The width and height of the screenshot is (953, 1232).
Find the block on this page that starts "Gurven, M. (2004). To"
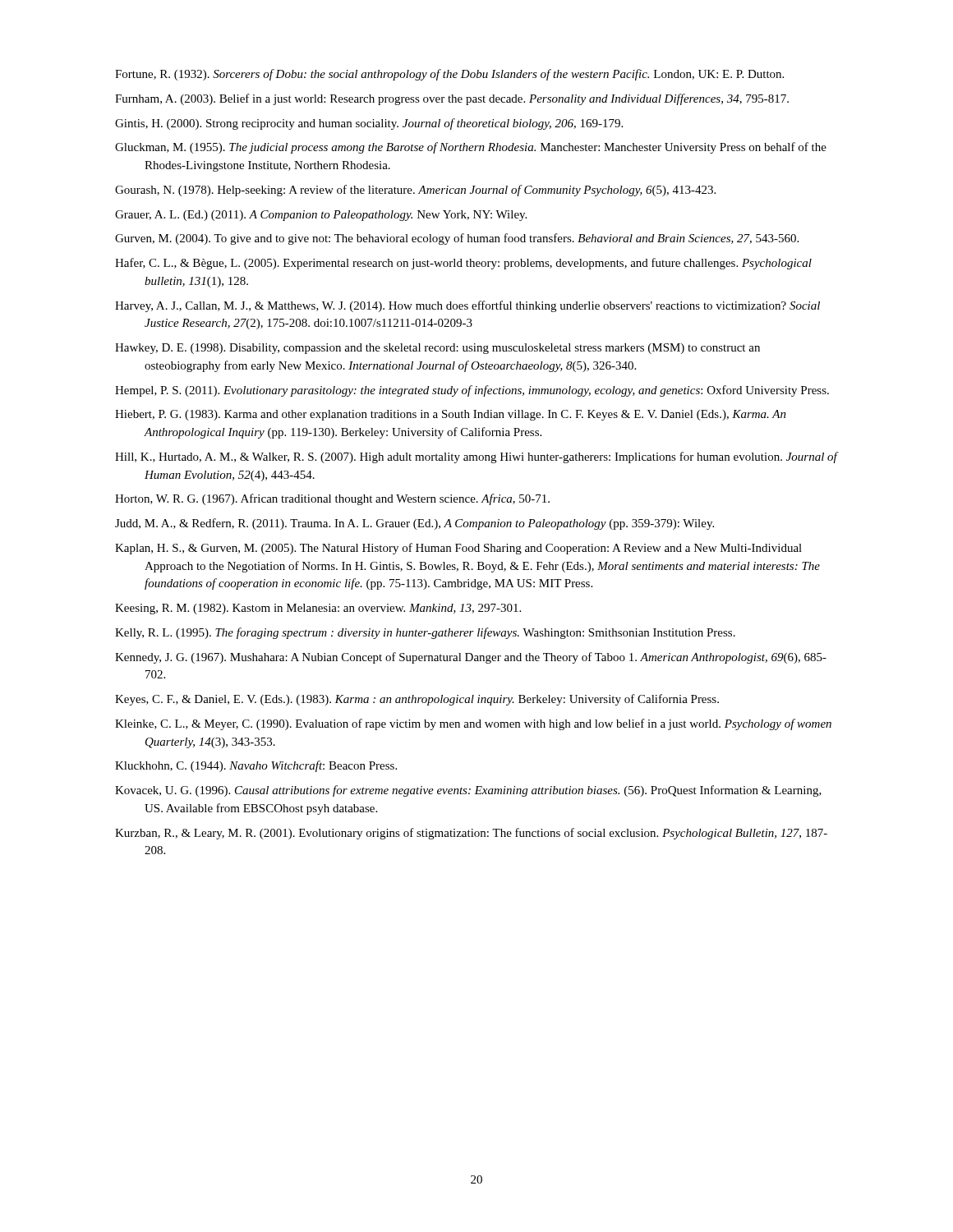coord(457,238)
